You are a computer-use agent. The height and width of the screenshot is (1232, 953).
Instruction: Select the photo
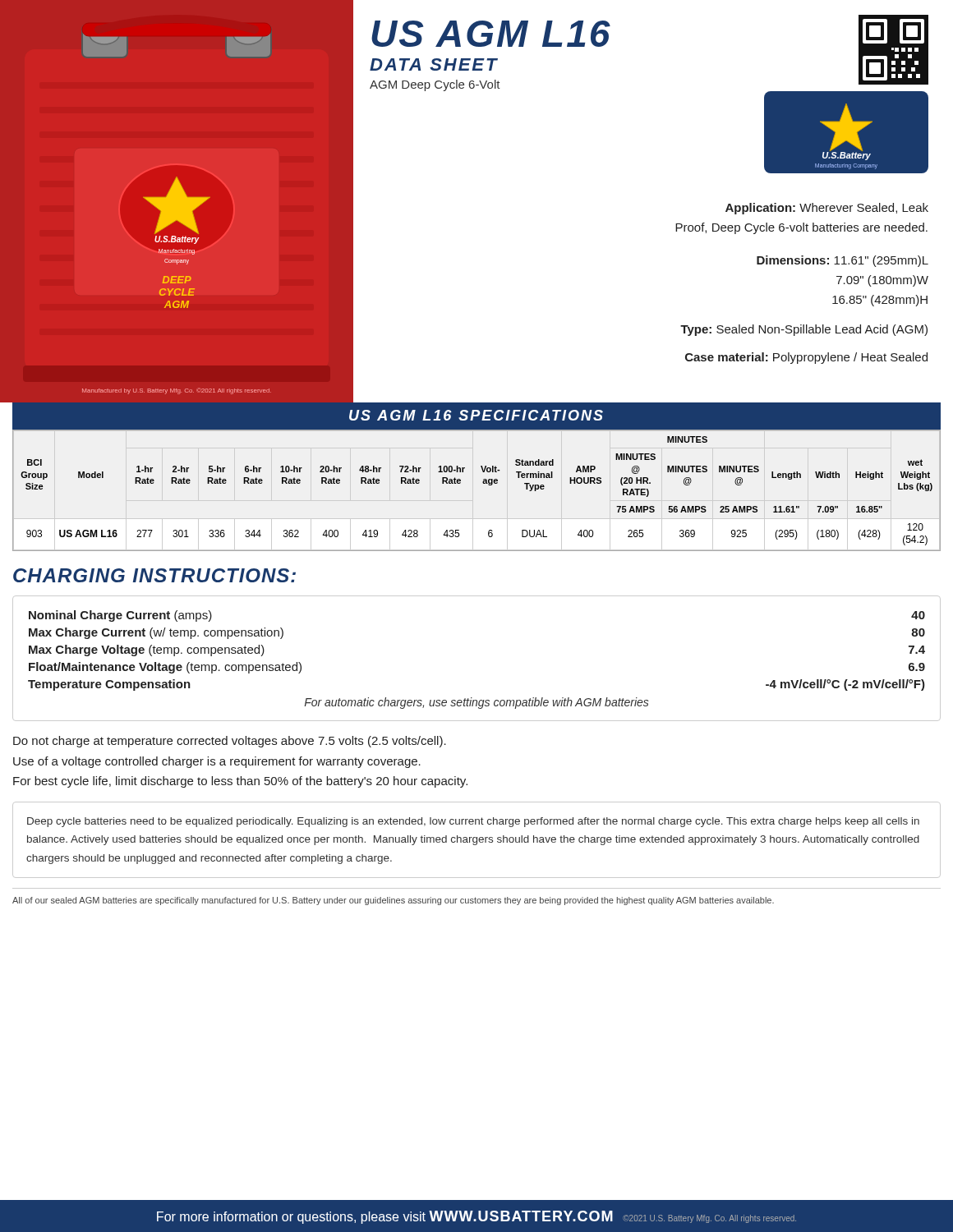[x=177, y=201]
